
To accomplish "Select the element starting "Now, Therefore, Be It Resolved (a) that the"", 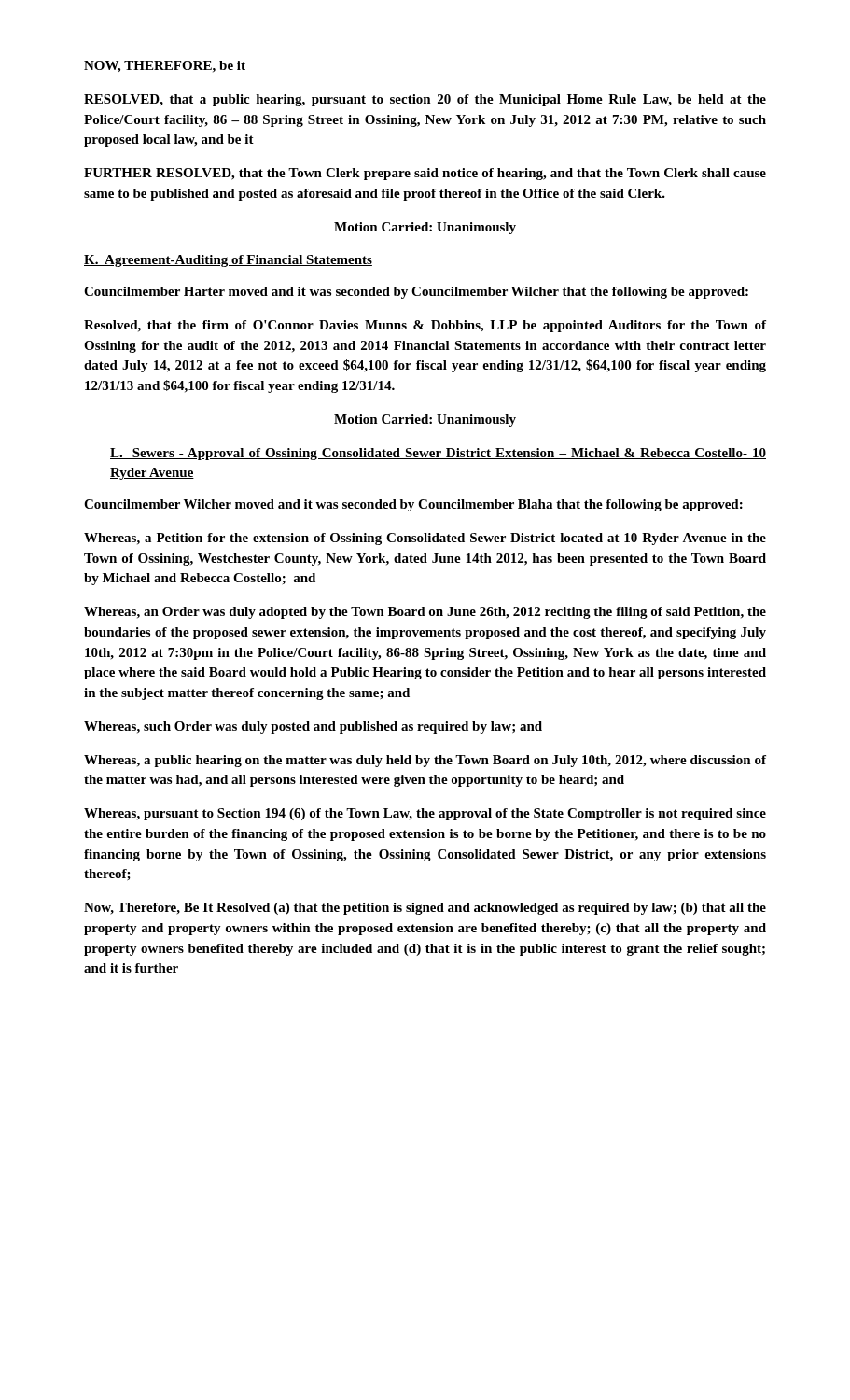I will coord(425,938).
